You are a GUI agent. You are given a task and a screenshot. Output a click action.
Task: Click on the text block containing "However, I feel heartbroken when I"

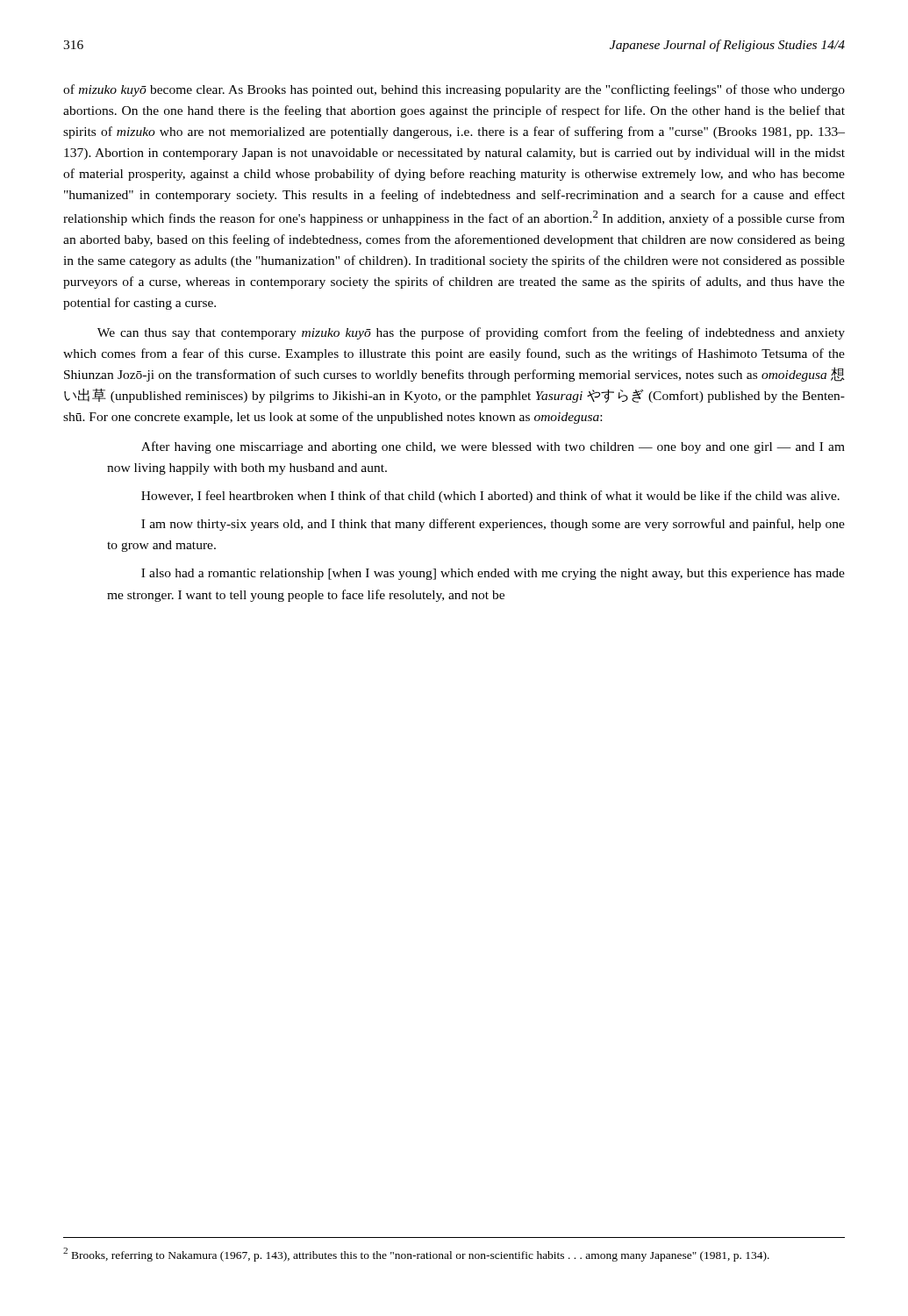tap(476, 496)
